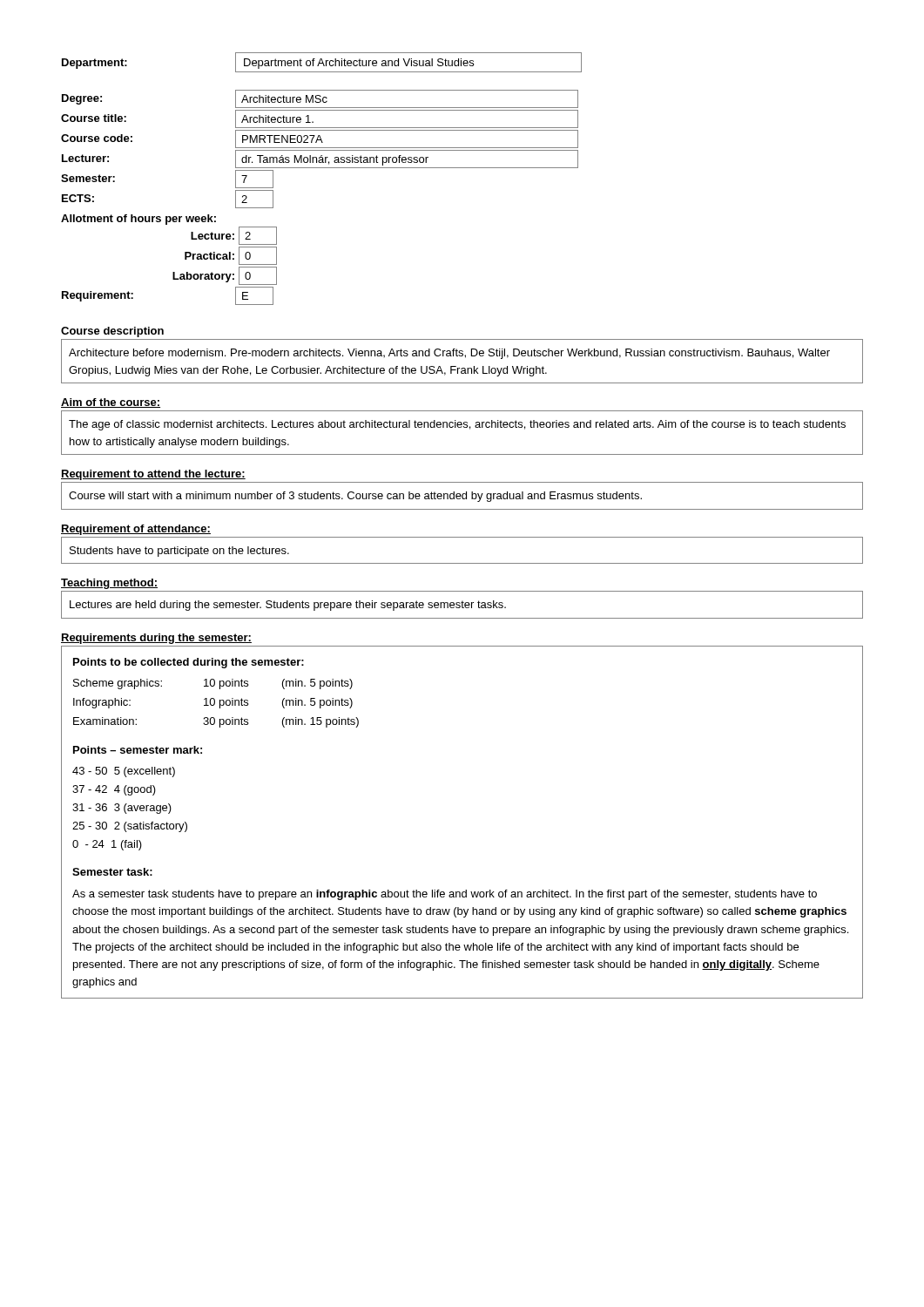Viewport: 924px width, 1307px height.
Task: Find the text starting "Degree: Architecture MSc Course"
Action: click(x=320, y=99)
